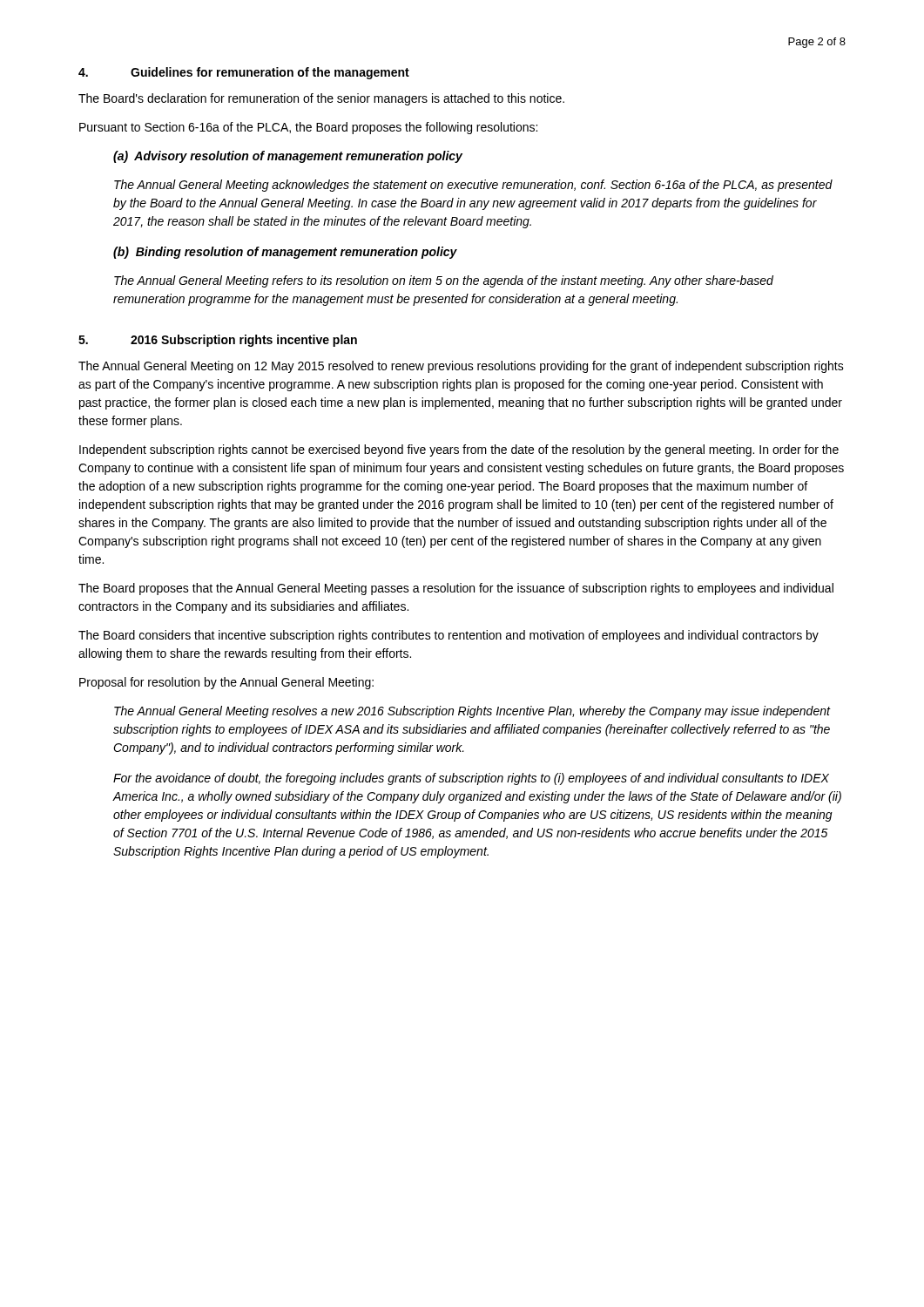Viewport: 924px width, 1307px height.
Task: Where is the passage that starts "The Annual General Meeting resolves a new"?
Action: click(x=479, y=730)
